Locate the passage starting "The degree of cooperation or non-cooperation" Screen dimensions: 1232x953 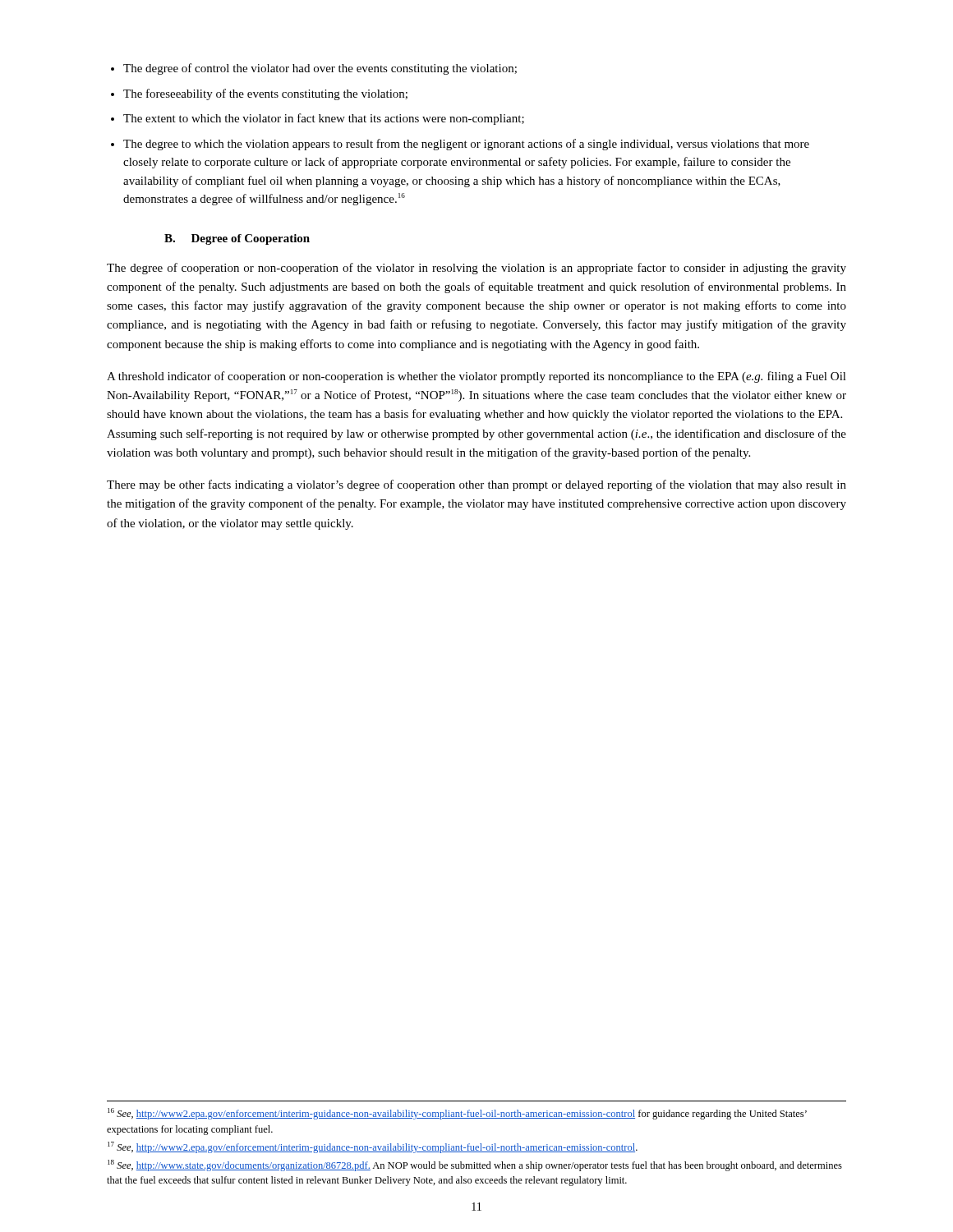click(x=476, y=306)
